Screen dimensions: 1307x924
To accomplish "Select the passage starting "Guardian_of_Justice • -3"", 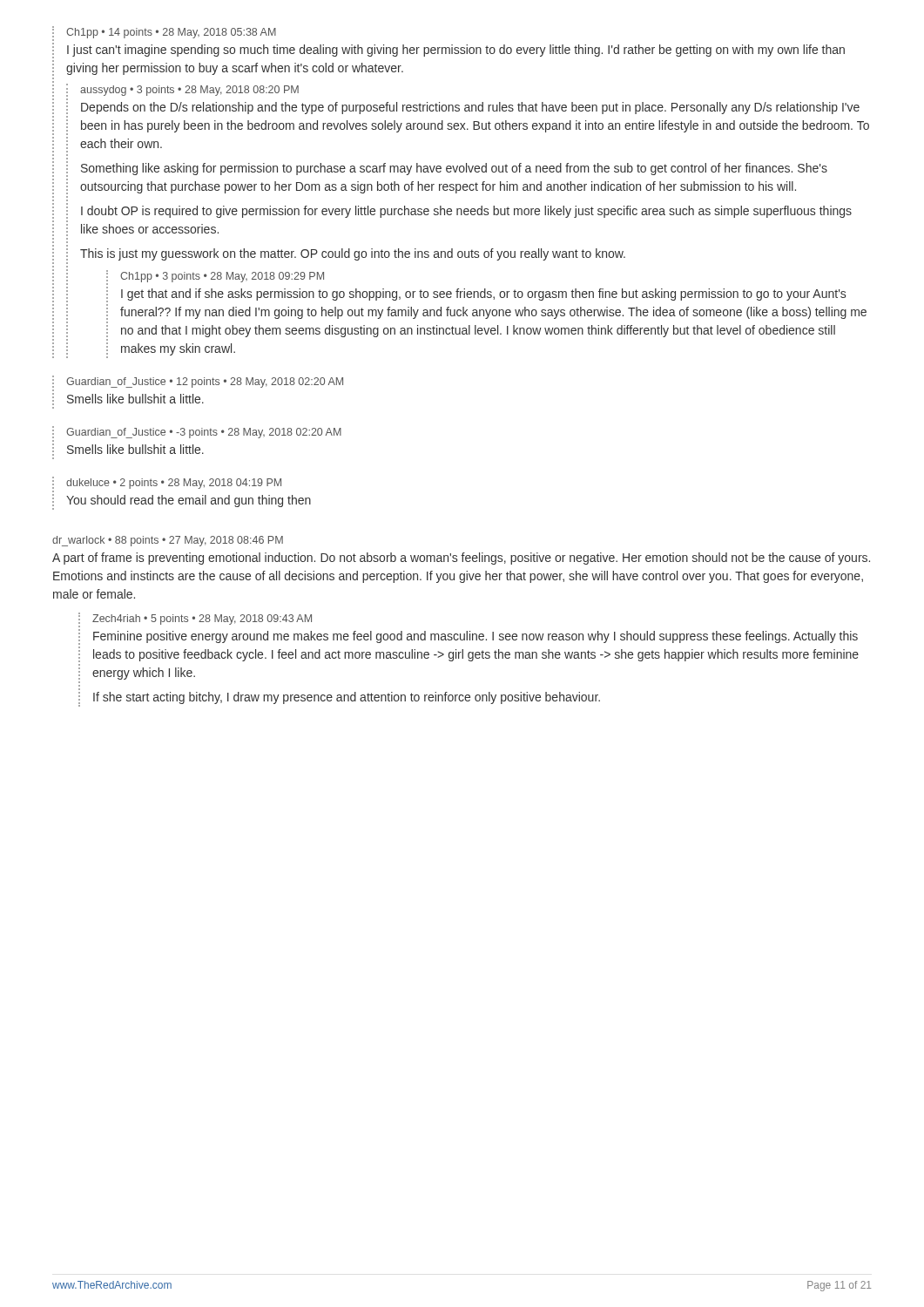I will (x=204, y=433).
